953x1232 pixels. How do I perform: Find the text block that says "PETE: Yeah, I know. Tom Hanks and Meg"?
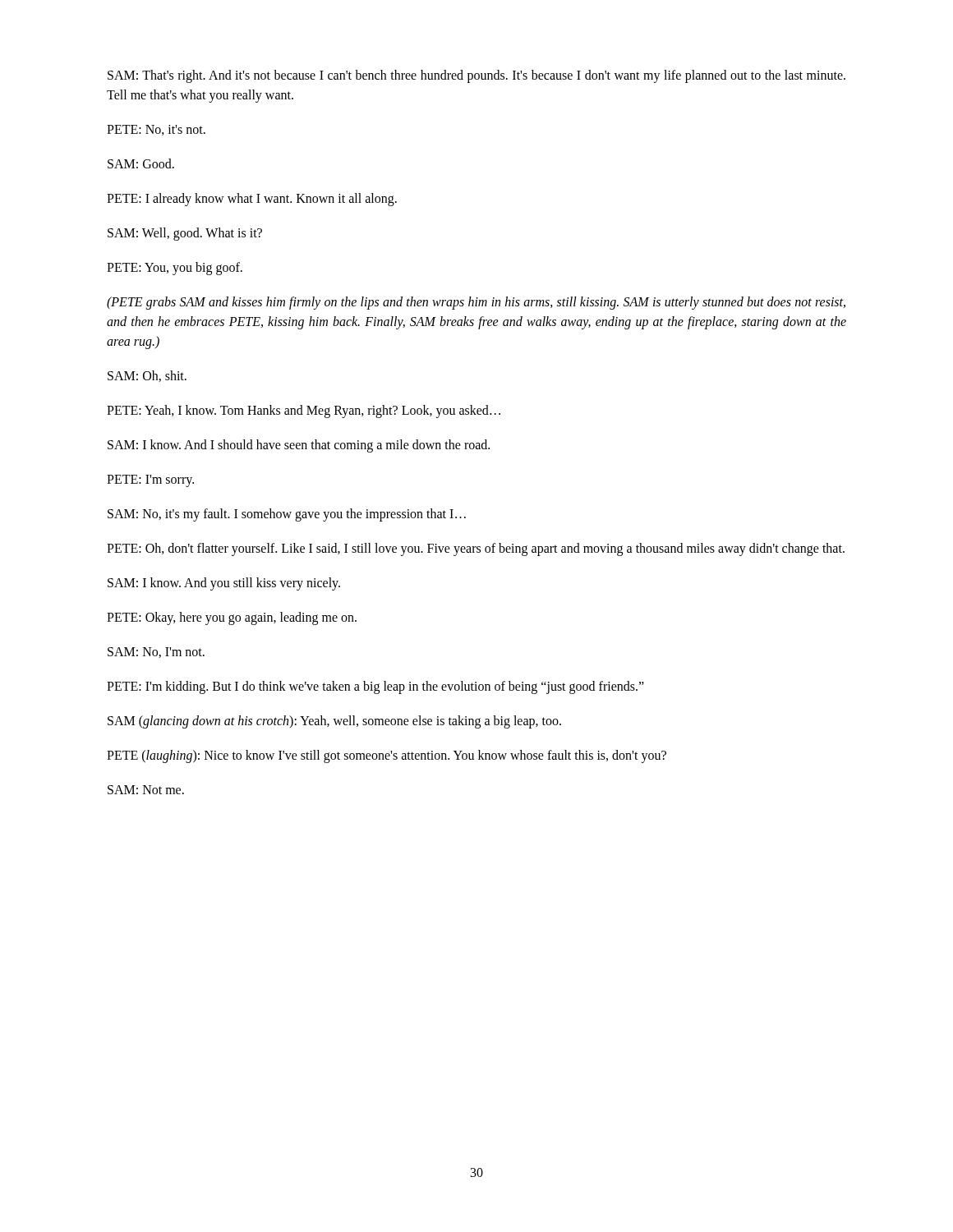coord(304,410)
